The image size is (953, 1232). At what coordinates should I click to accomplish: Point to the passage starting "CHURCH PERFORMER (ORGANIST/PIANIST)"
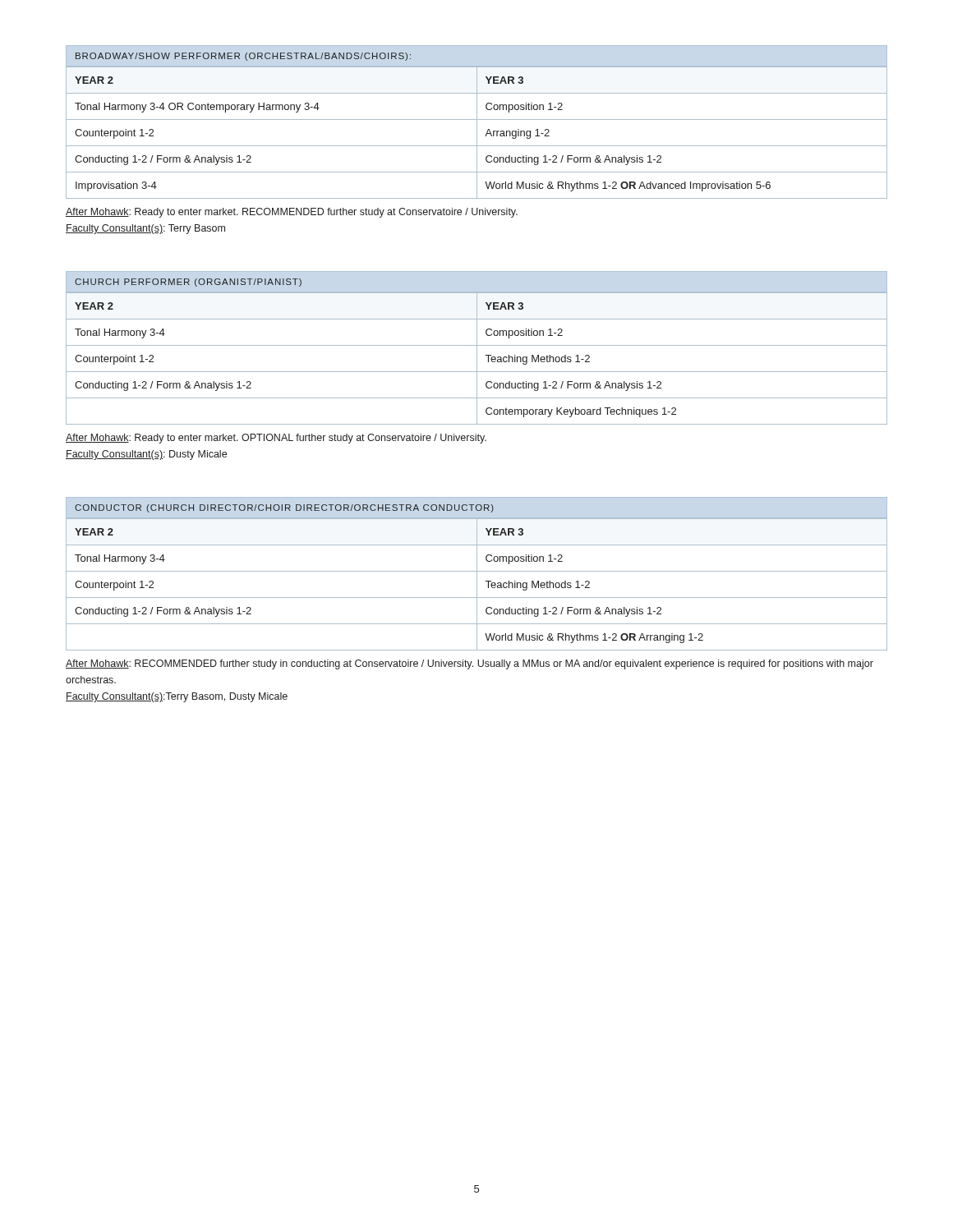(189, 282)
